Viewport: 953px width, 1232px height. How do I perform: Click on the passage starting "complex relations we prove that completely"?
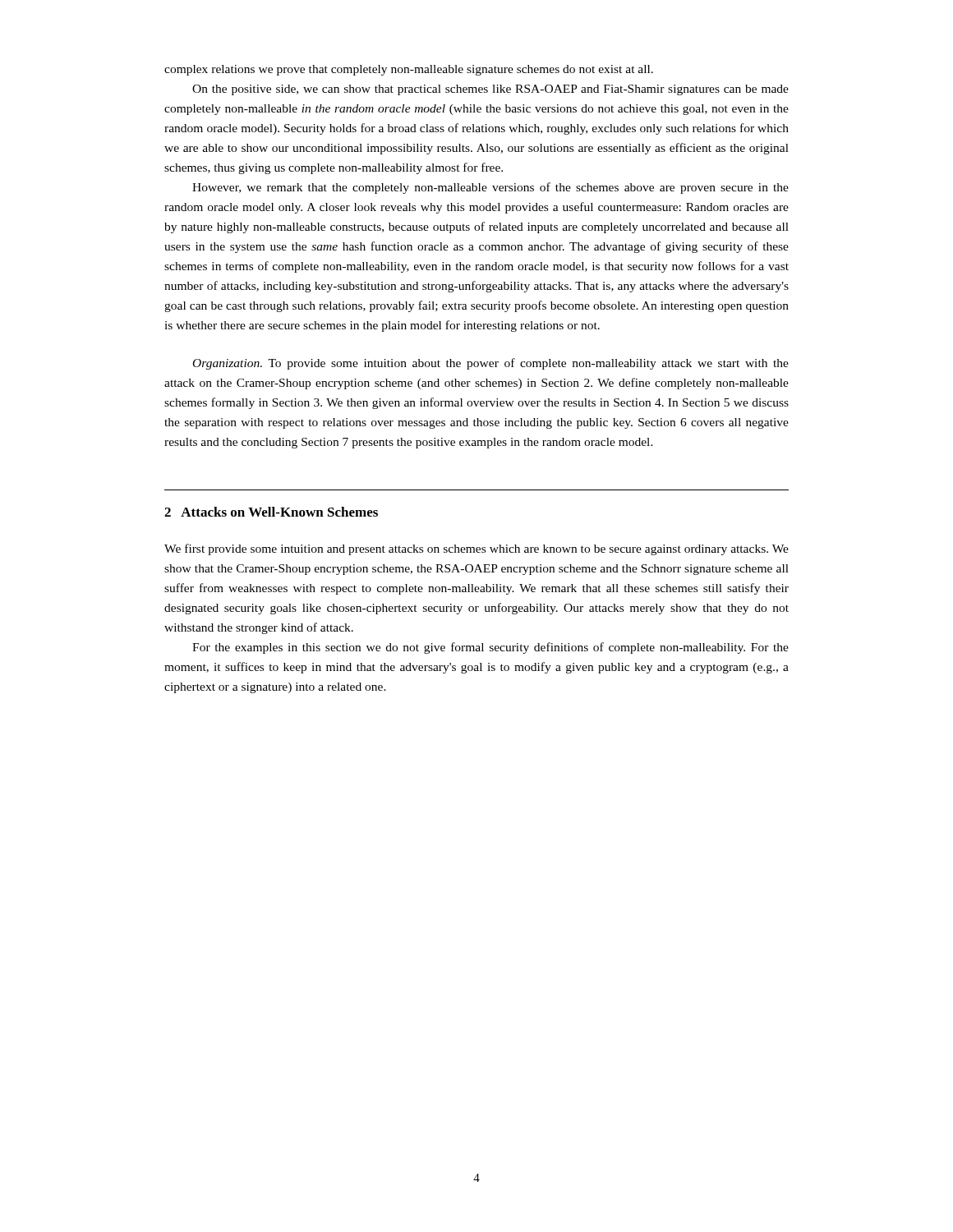pyautogui.click(x=476, y=69)
